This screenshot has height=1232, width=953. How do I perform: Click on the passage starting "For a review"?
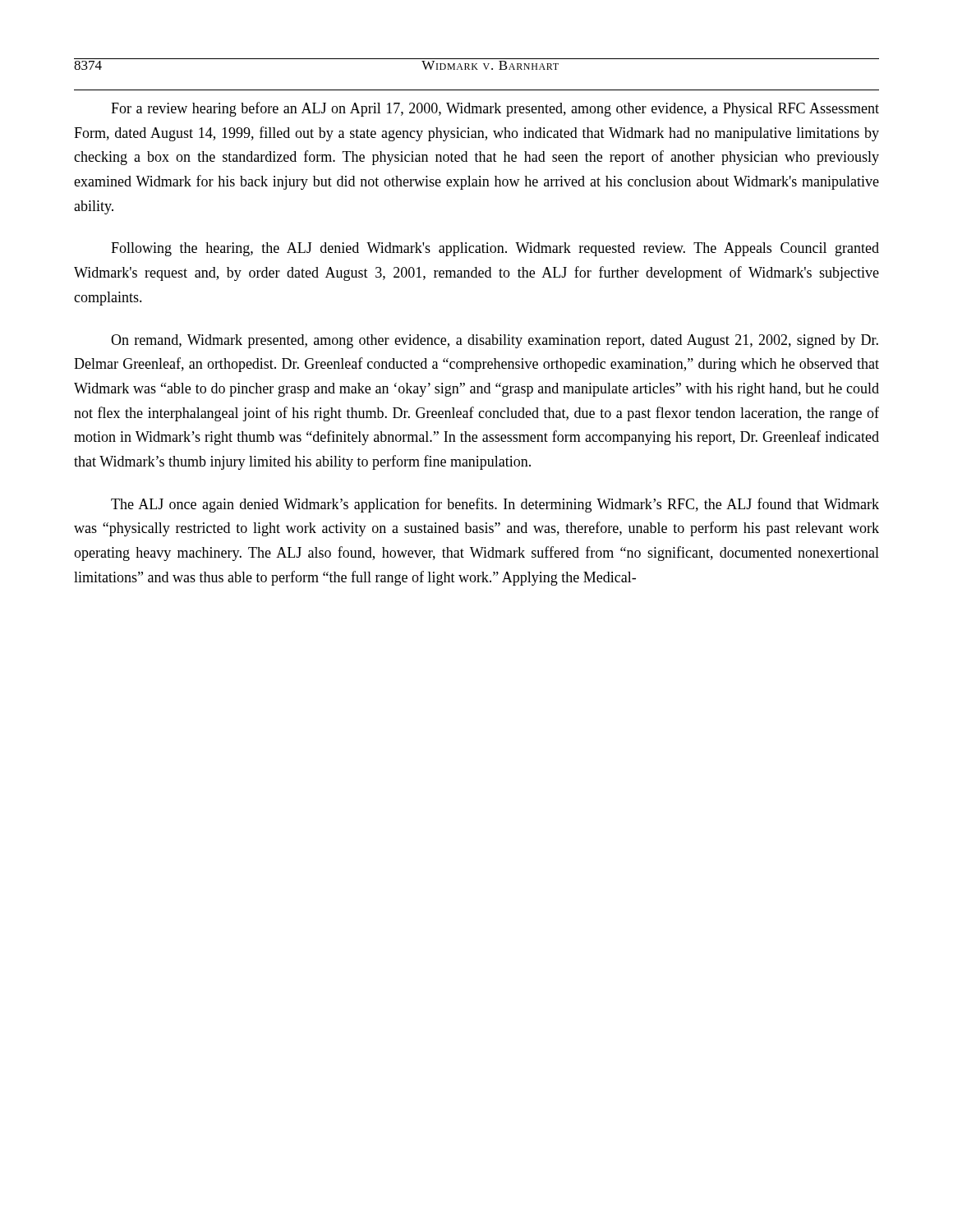pyautogui.click(x=476, y=157)
